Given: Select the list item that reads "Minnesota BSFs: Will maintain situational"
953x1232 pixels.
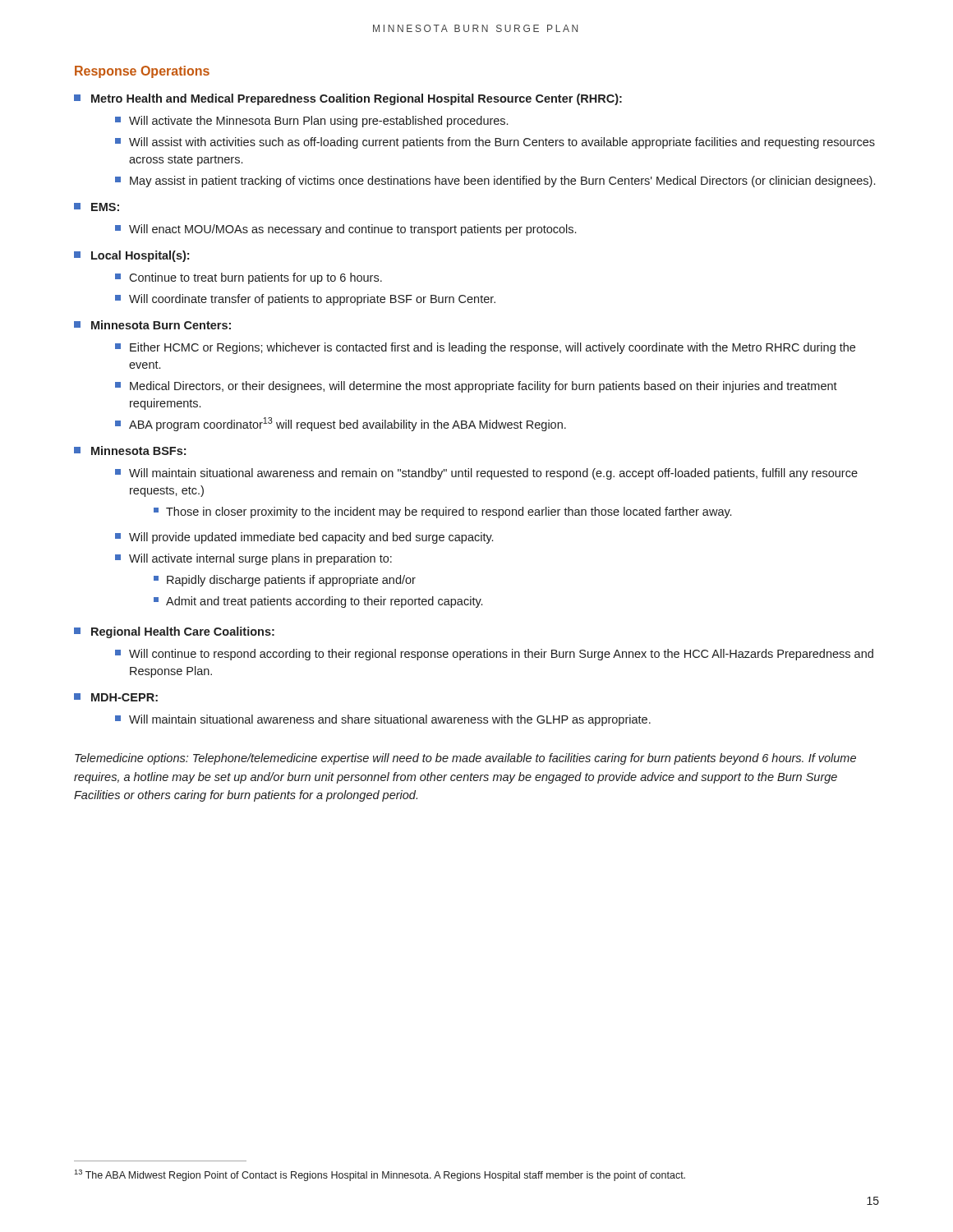Looking at the screenshot, I should (x=476, y=531).
